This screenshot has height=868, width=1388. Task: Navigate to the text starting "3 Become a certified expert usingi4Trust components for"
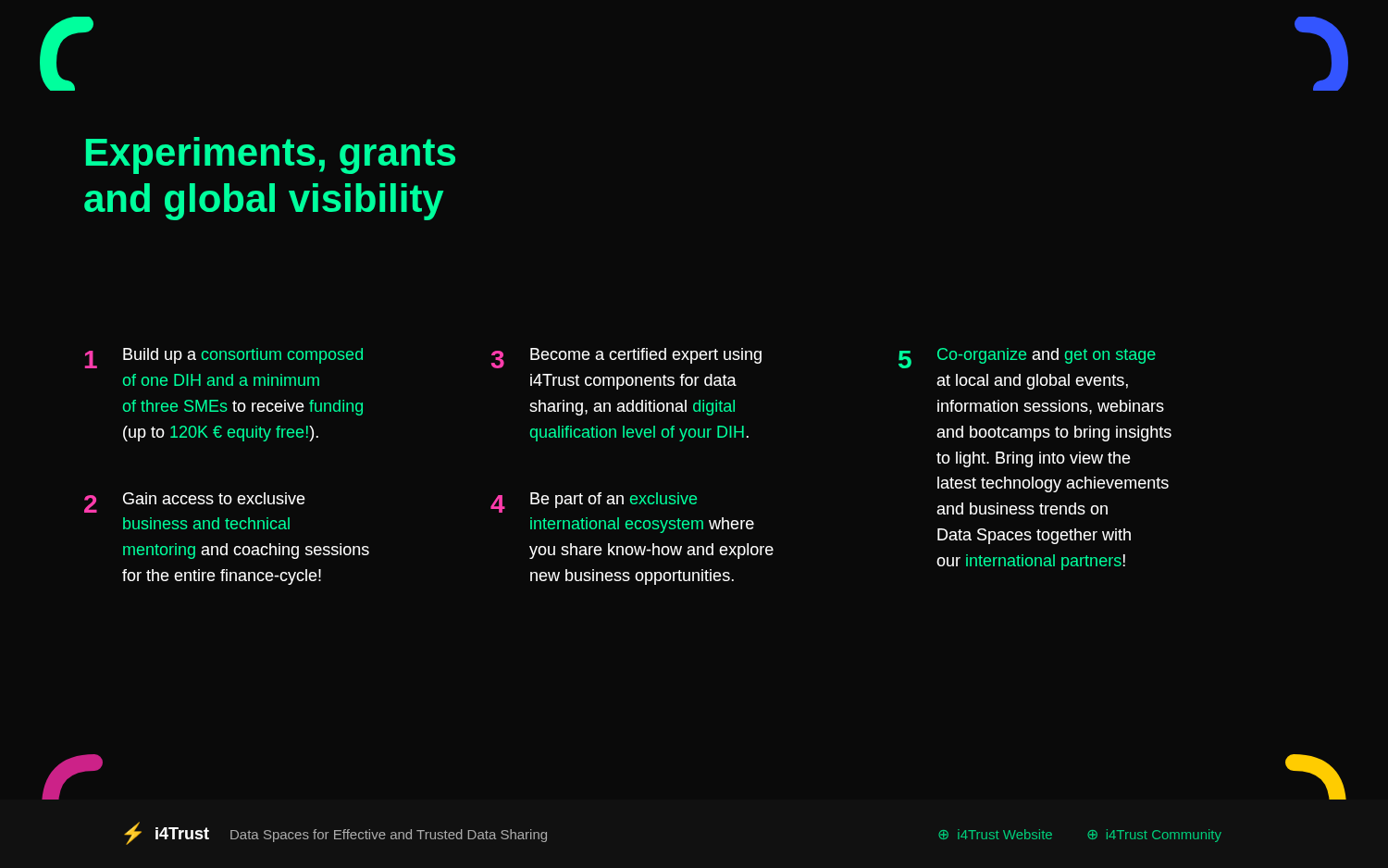click(626, 394)
